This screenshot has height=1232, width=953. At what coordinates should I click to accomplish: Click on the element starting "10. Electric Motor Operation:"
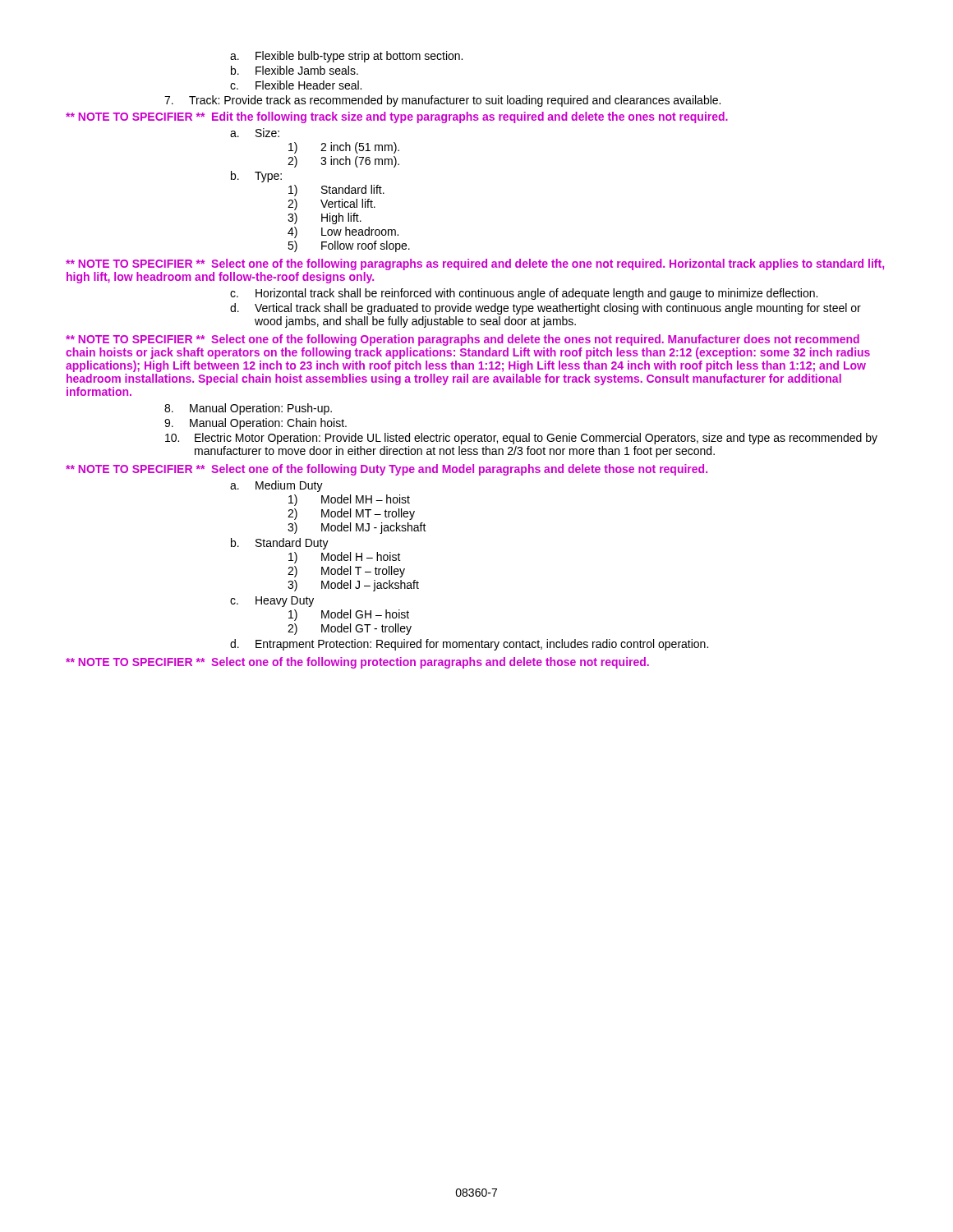[526, 444]
